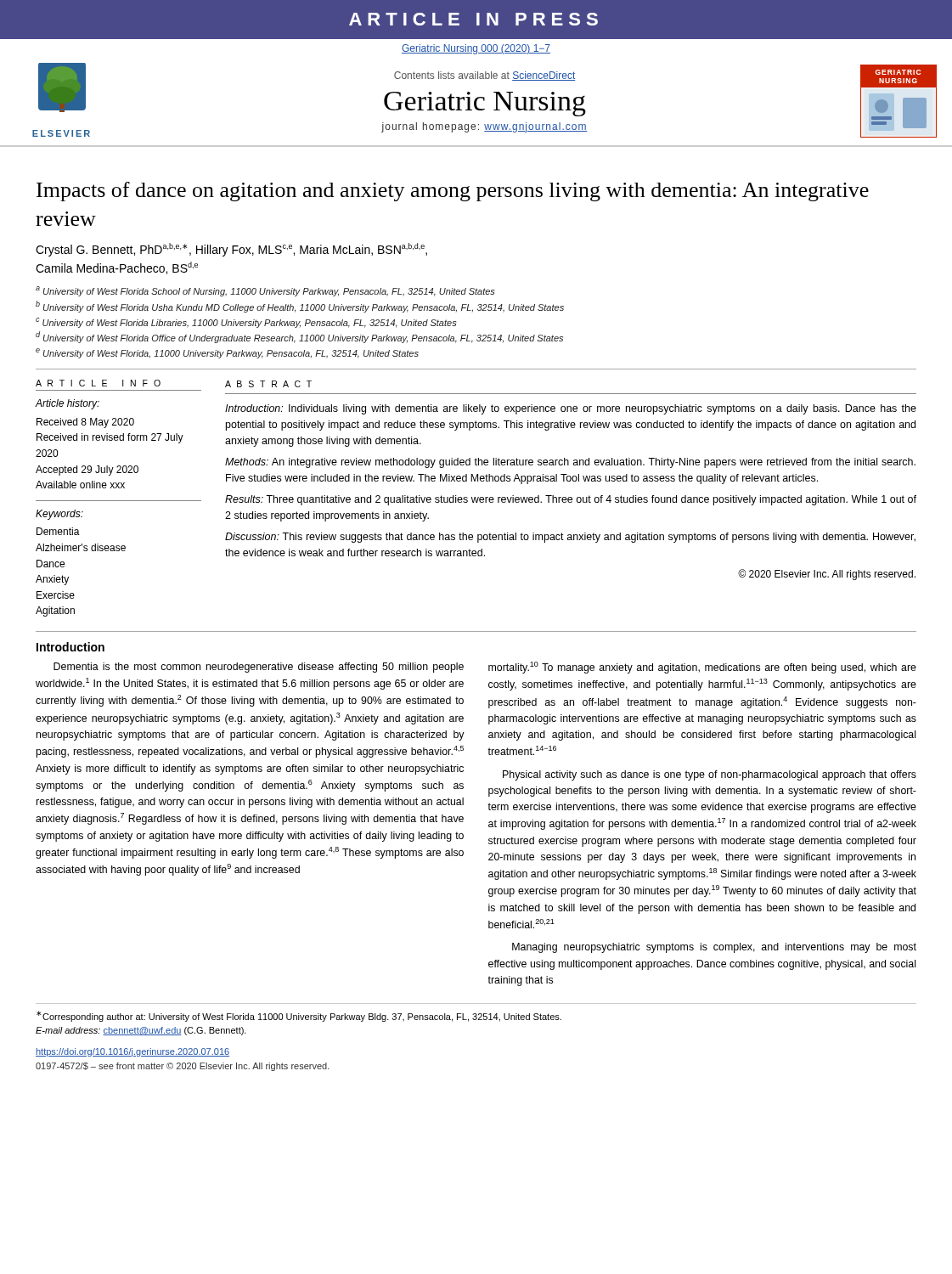Select the footnote with the text "∗Corresponding author at: University"
This screenshot has width=952, height=1274.
pos(299,1022)
